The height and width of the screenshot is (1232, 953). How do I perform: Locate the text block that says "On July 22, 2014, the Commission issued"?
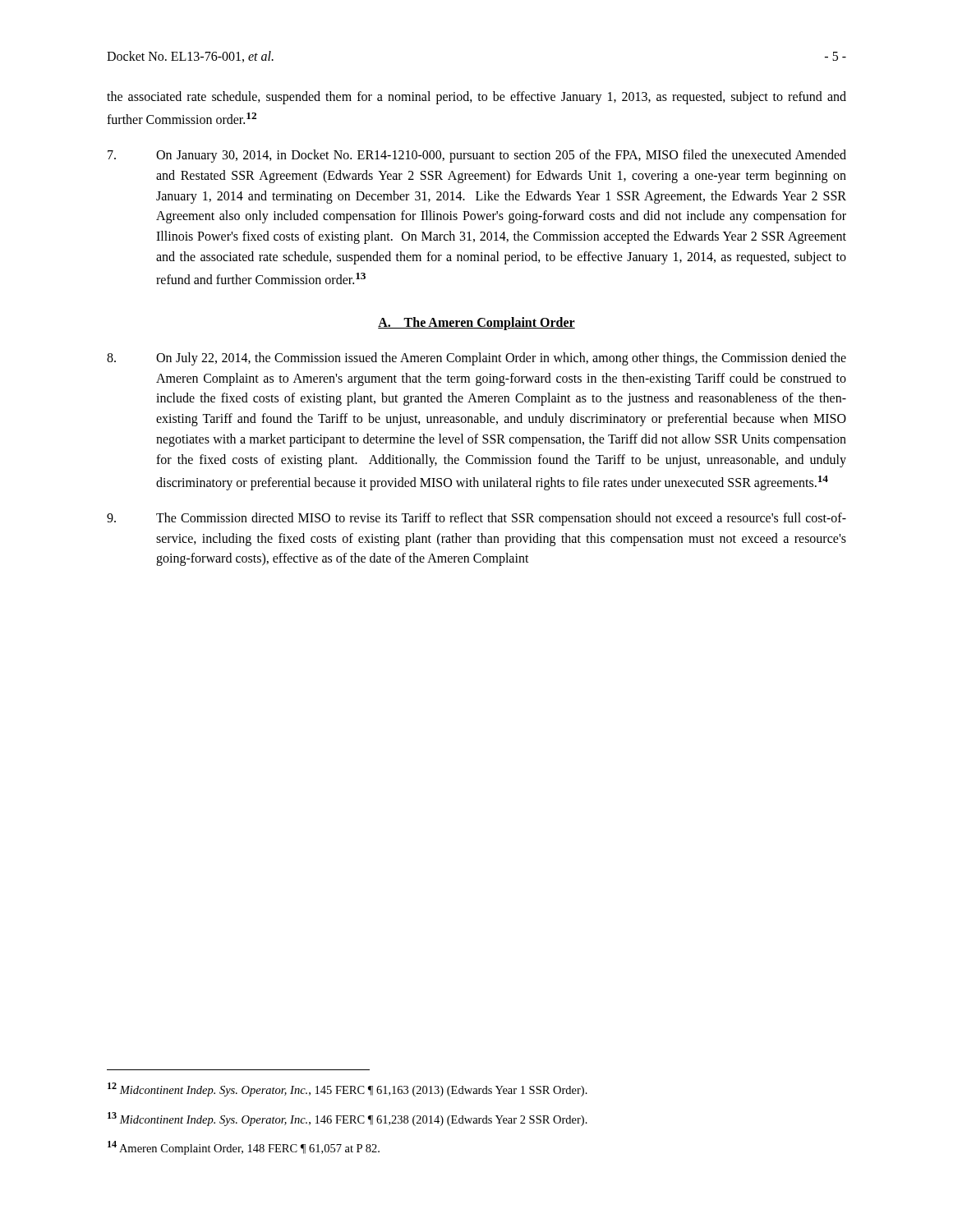pyautogui.click(x=476, y=421)
